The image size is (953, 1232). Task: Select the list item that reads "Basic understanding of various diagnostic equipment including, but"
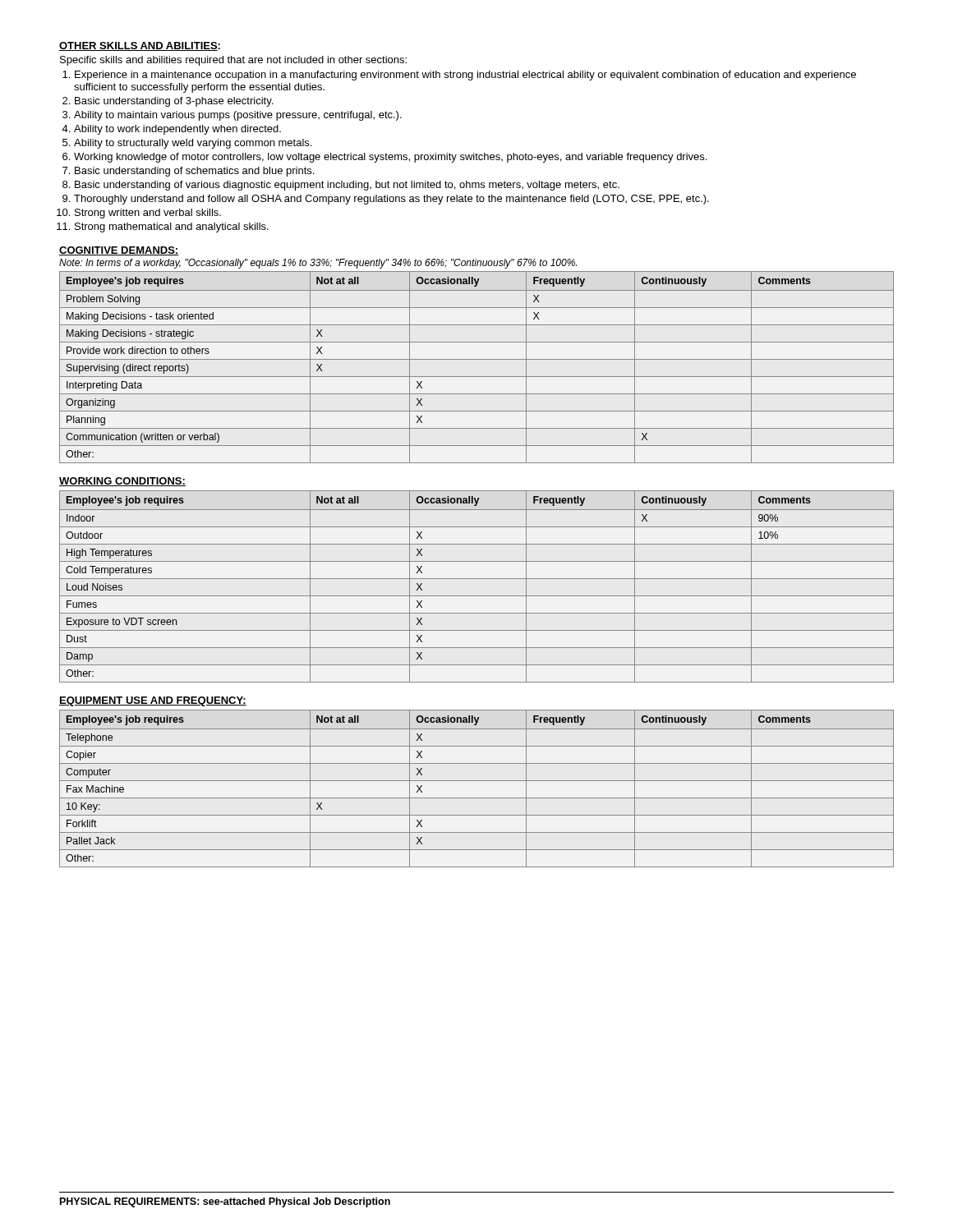pyautogui.click(x=347, y=184)
